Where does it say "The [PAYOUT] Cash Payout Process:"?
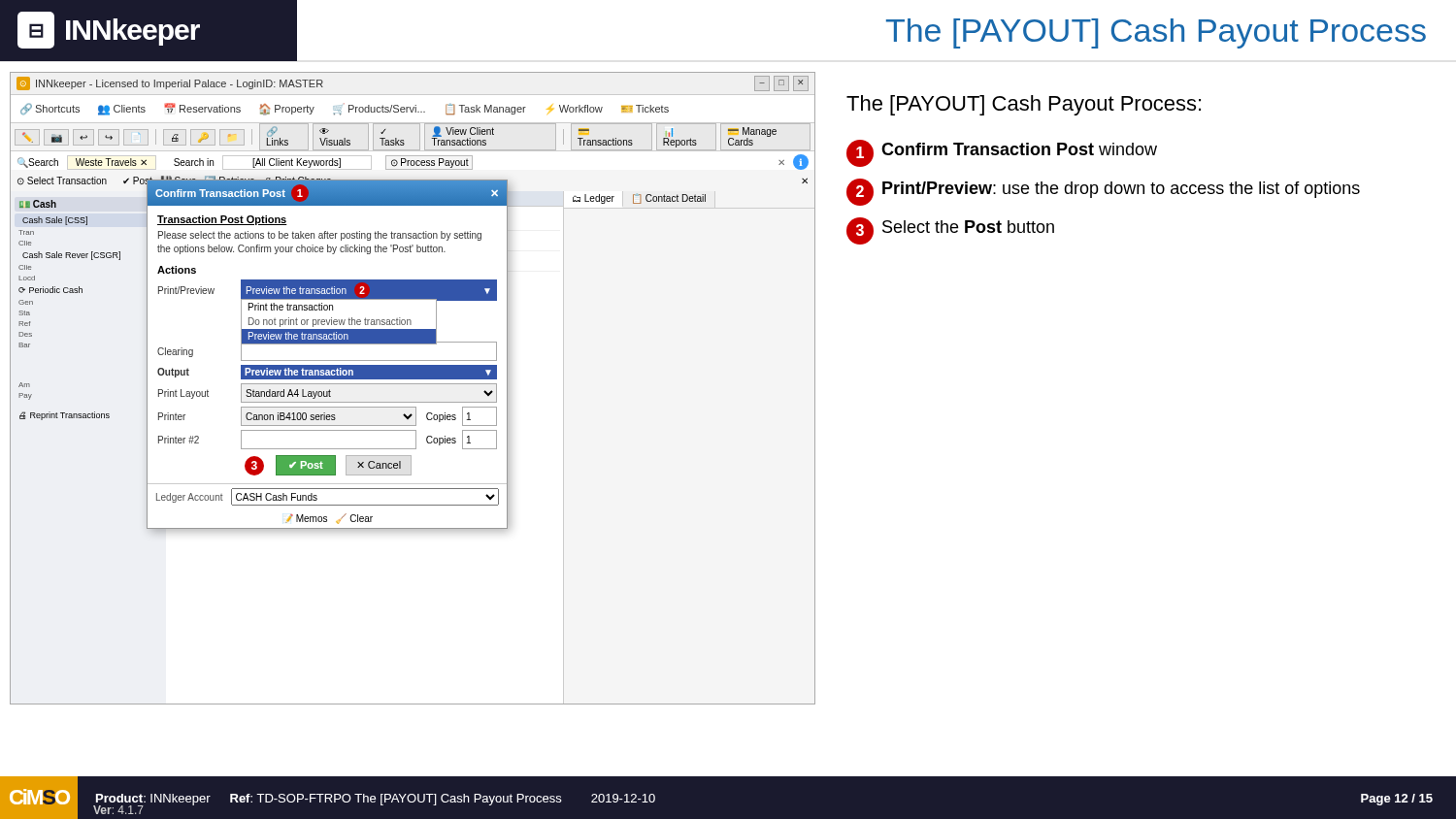Screen dimensions: 819x1456 coord(1025,103)
